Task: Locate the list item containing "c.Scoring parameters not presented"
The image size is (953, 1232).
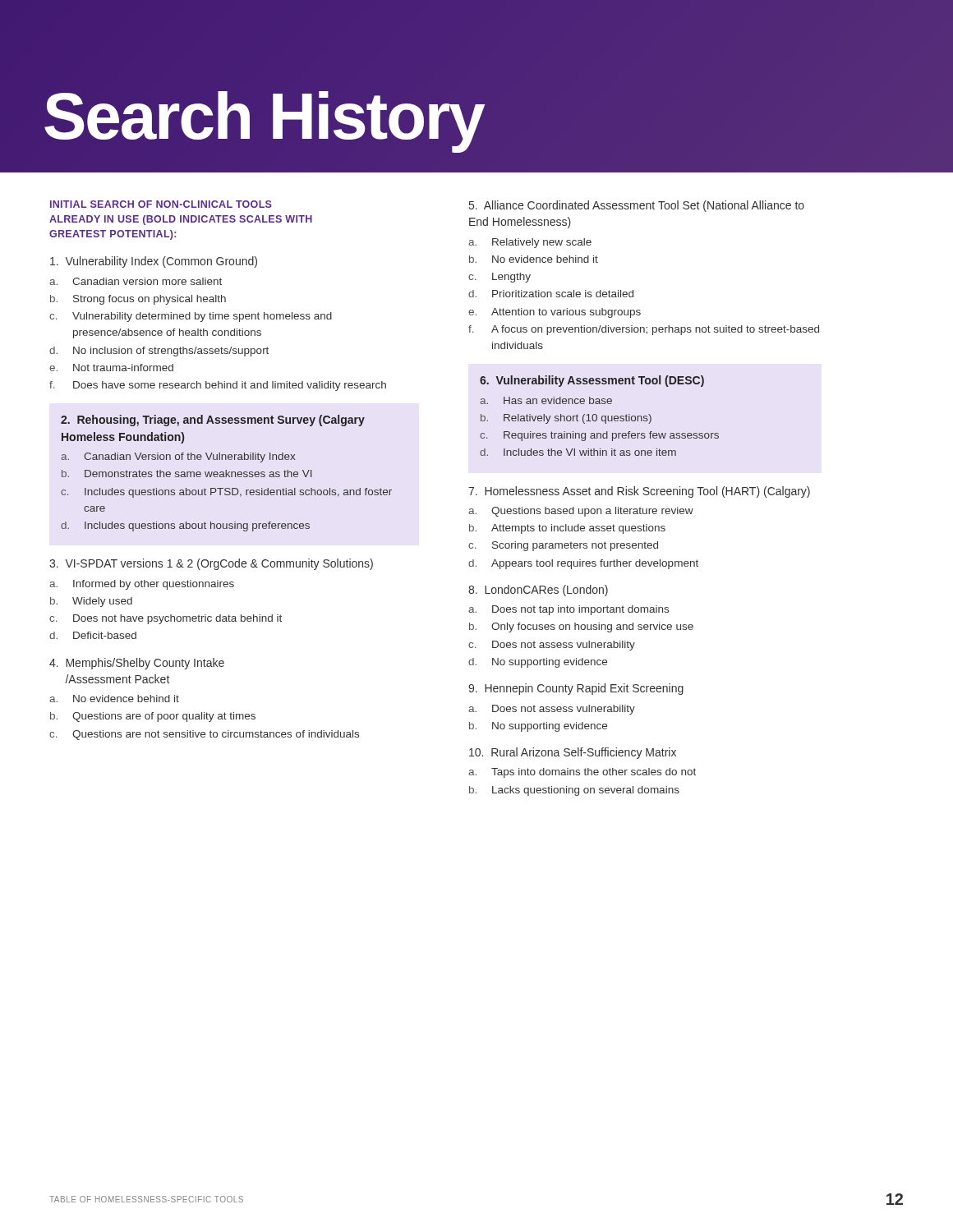Action: point(645,546)
